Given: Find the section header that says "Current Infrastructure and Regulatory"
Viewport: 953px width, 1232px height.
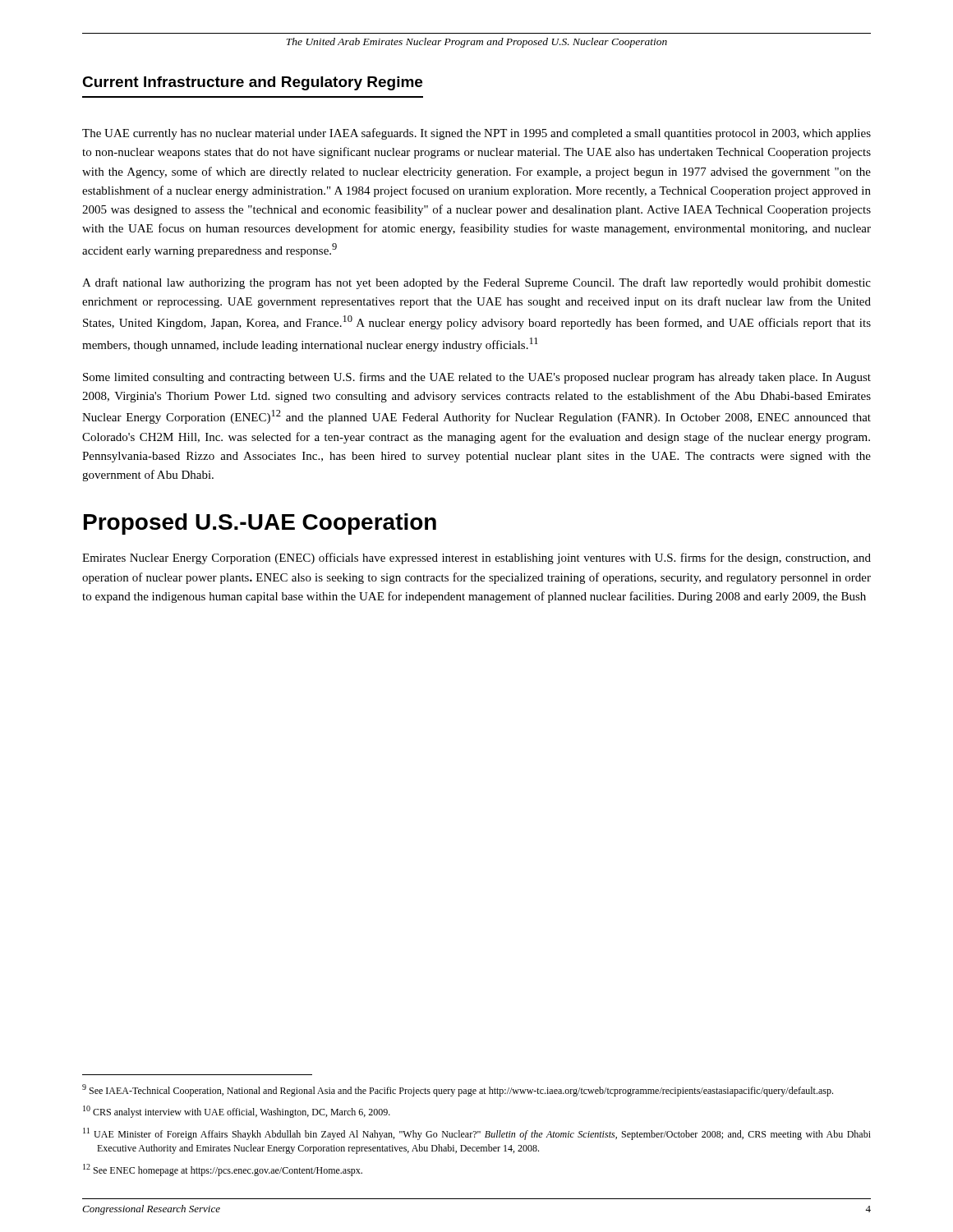Looking at the screenshot, I should (x=253, y=85).
